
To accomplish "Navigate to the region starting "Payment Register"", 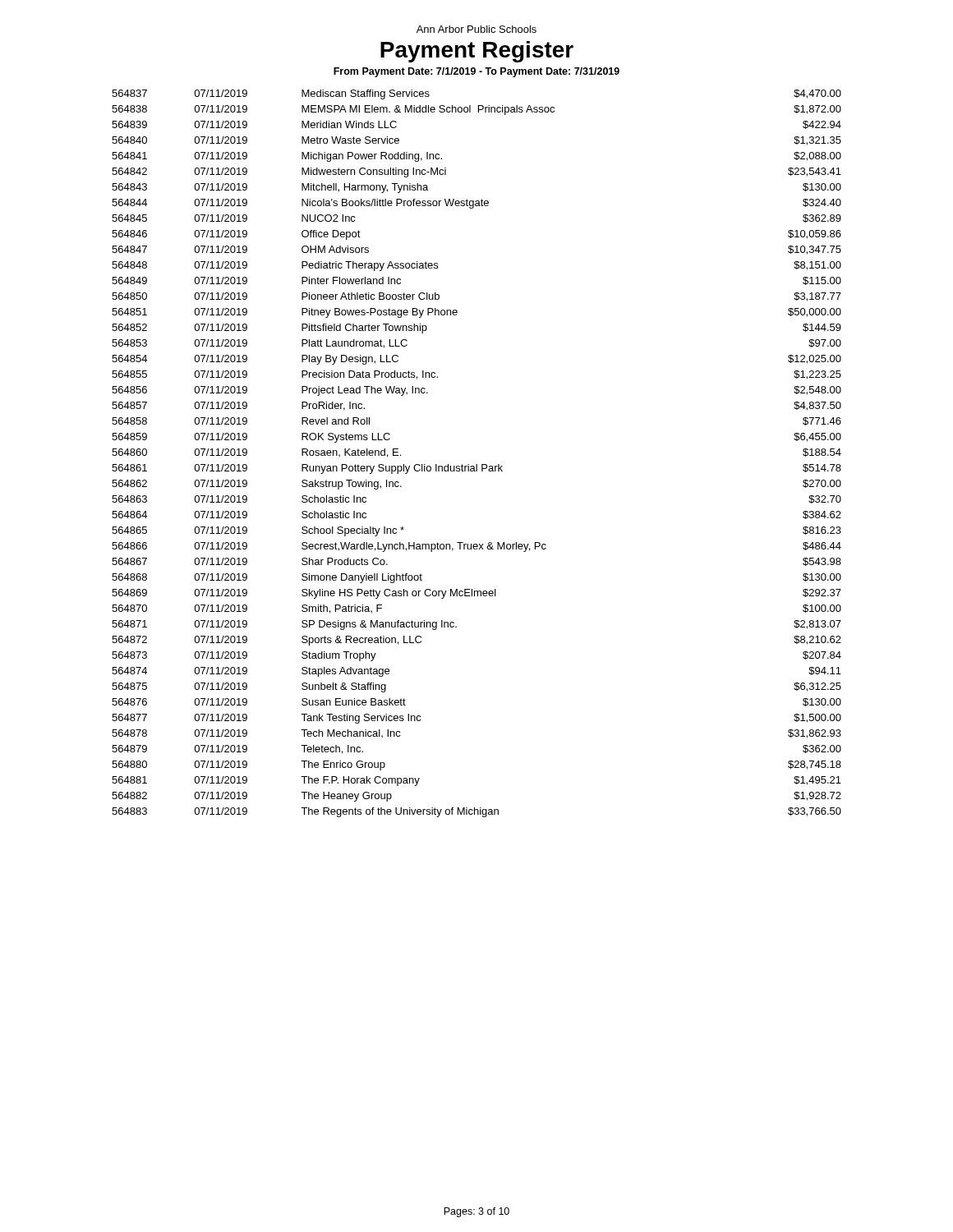I will 476,50.
